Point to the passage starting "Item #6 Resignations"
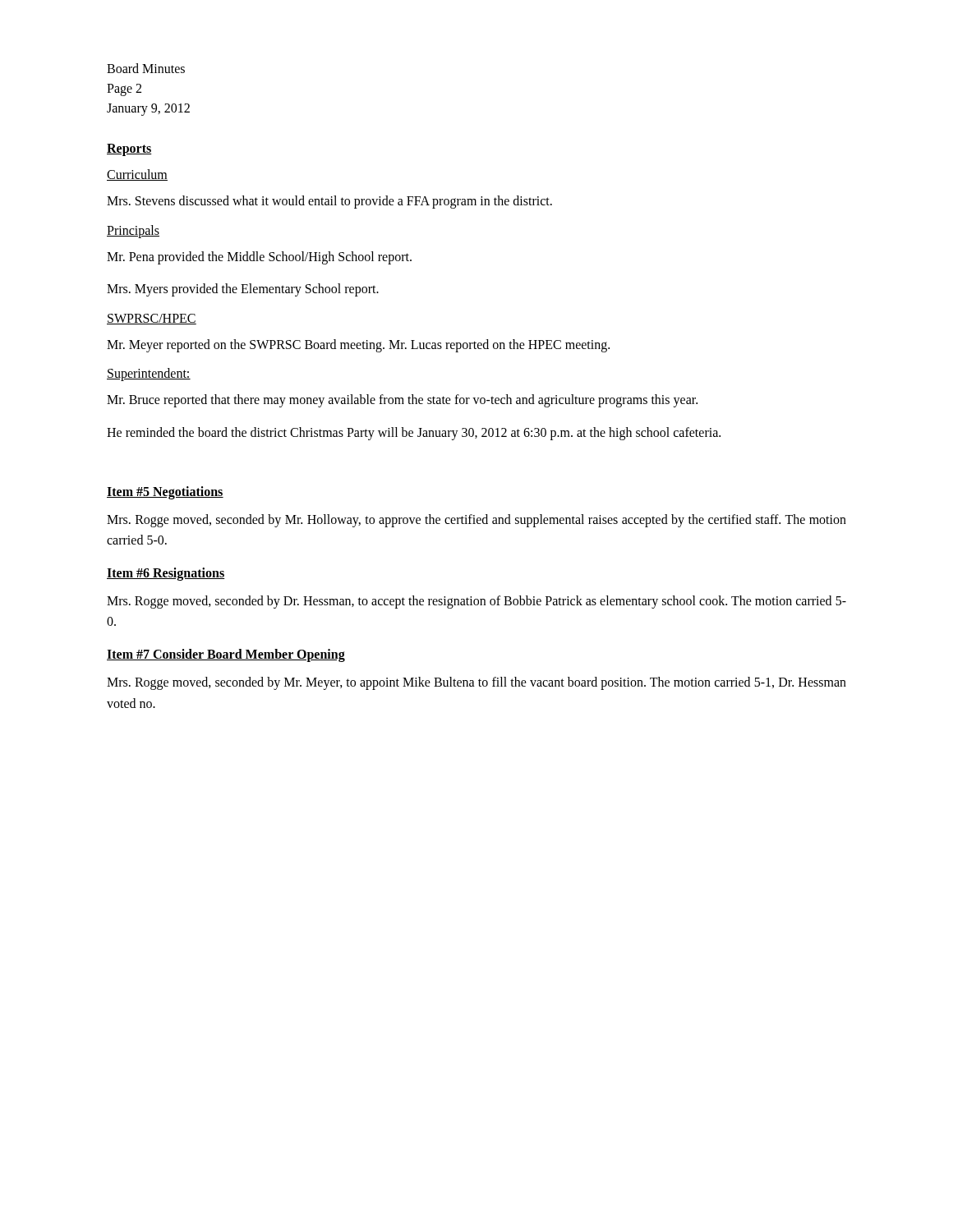953x1232 pixels. [166, 573]
